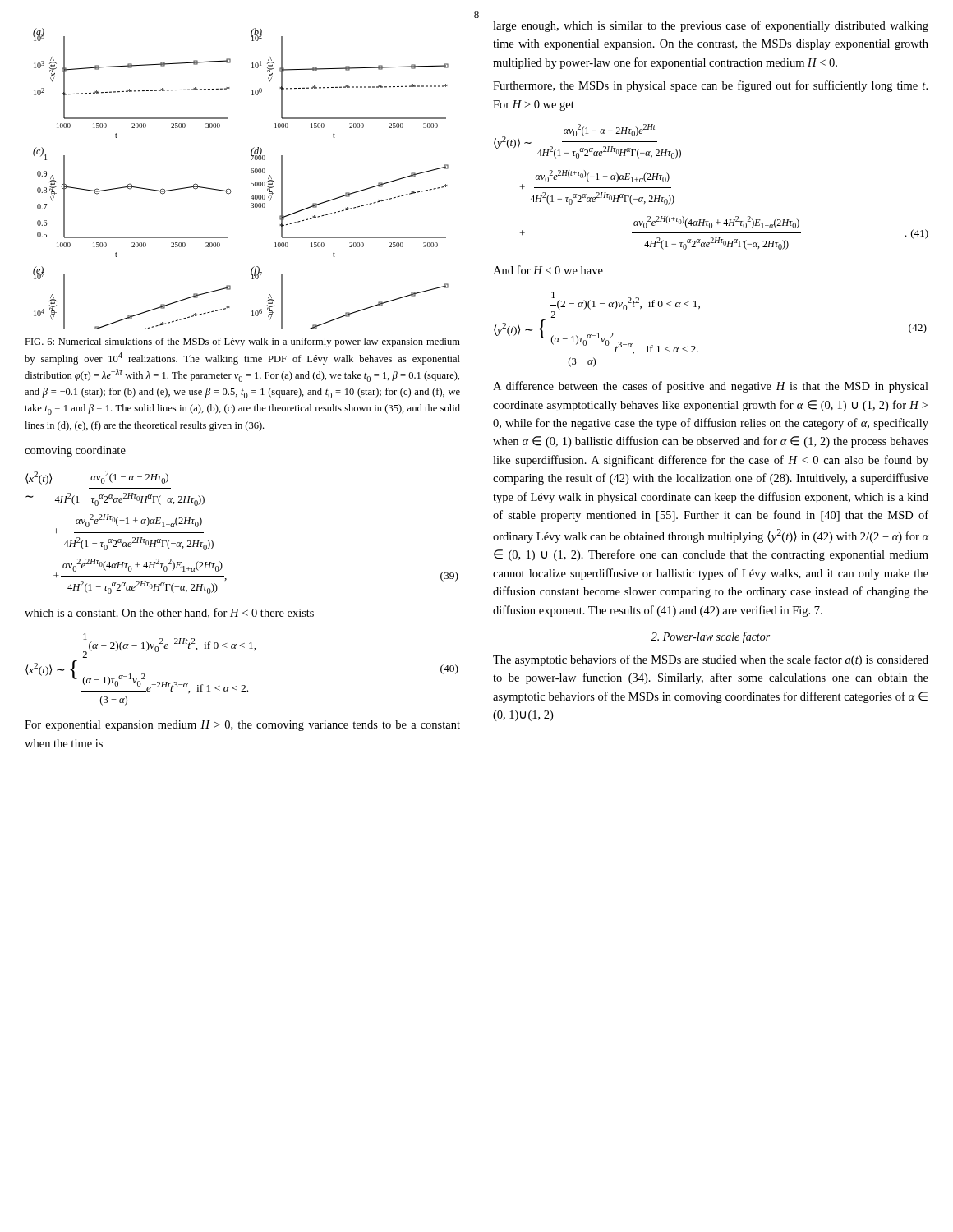Find the block starting "which is a constant. On the other"
Viewport: 953px width, 1232px height.
point(169,612)
